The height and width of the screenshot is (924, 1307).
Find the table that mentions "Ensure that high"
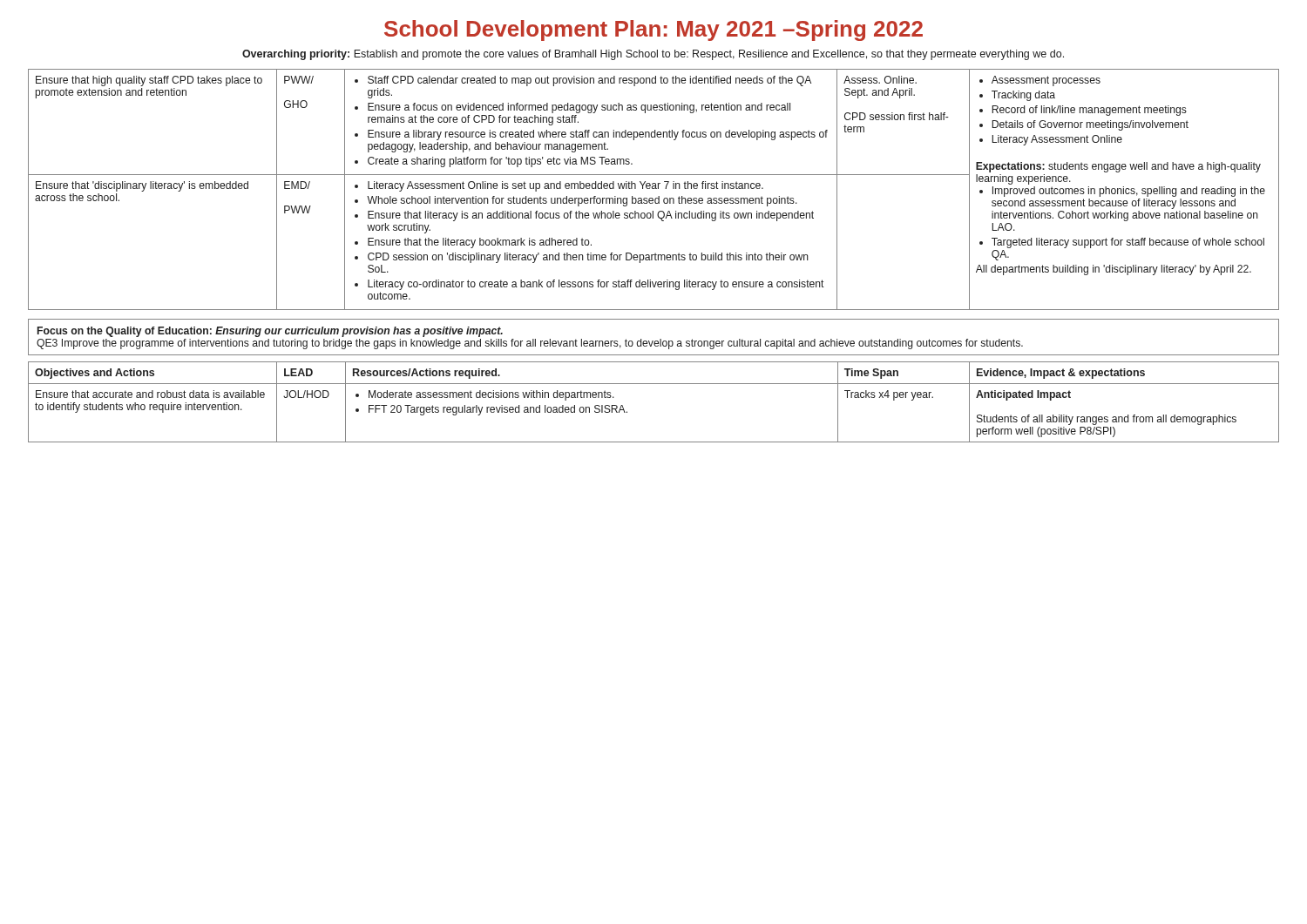(x=654, y=189)
